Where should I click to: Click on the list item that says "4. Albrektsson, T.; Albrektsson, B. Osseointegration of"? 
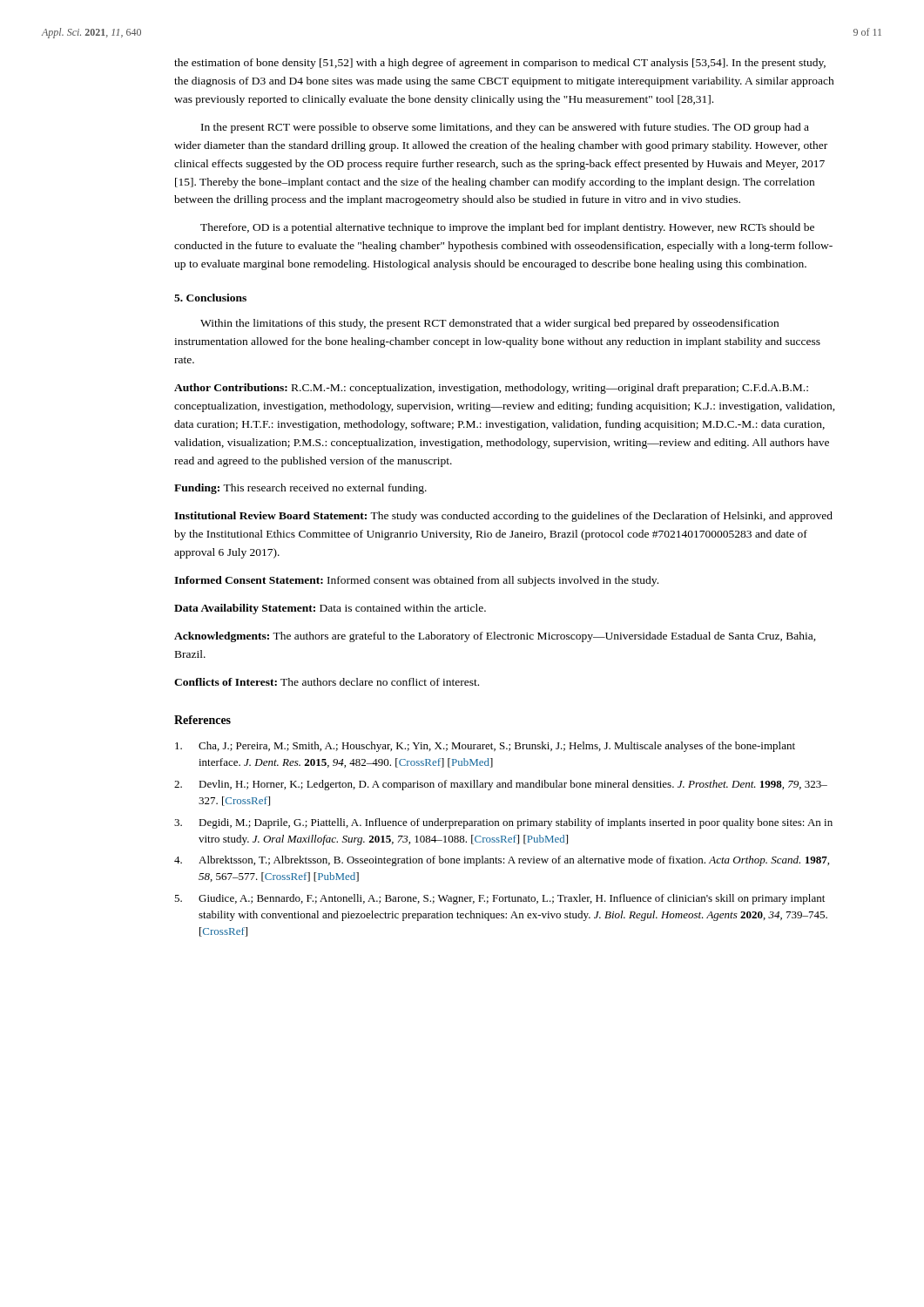pos(505,869)
